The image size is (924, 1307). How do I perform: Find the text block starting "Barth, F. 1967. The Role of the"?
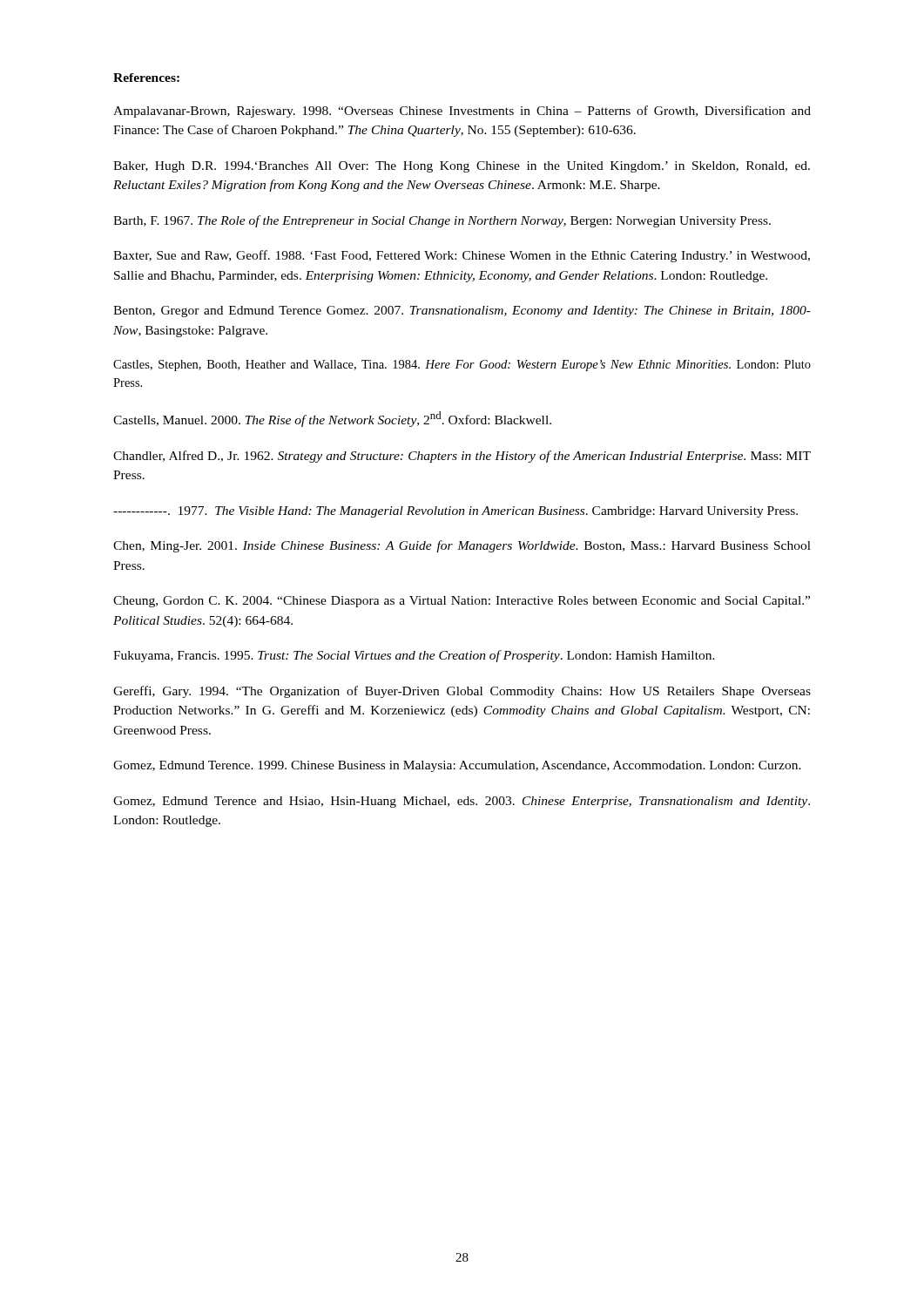click(442, 220)
